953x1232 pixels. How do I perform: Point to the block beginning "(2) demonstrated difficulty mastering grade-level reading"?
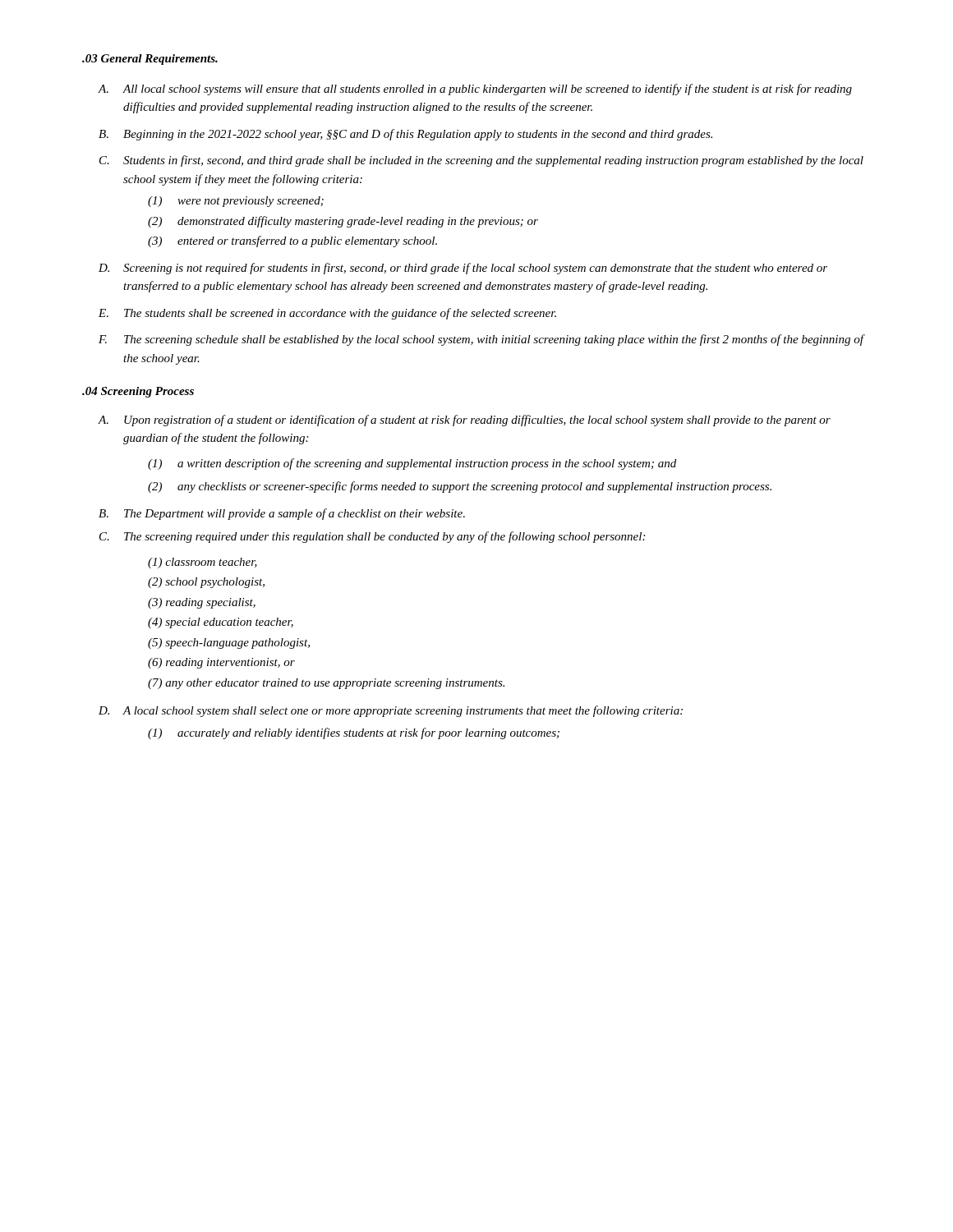(509, 221)
